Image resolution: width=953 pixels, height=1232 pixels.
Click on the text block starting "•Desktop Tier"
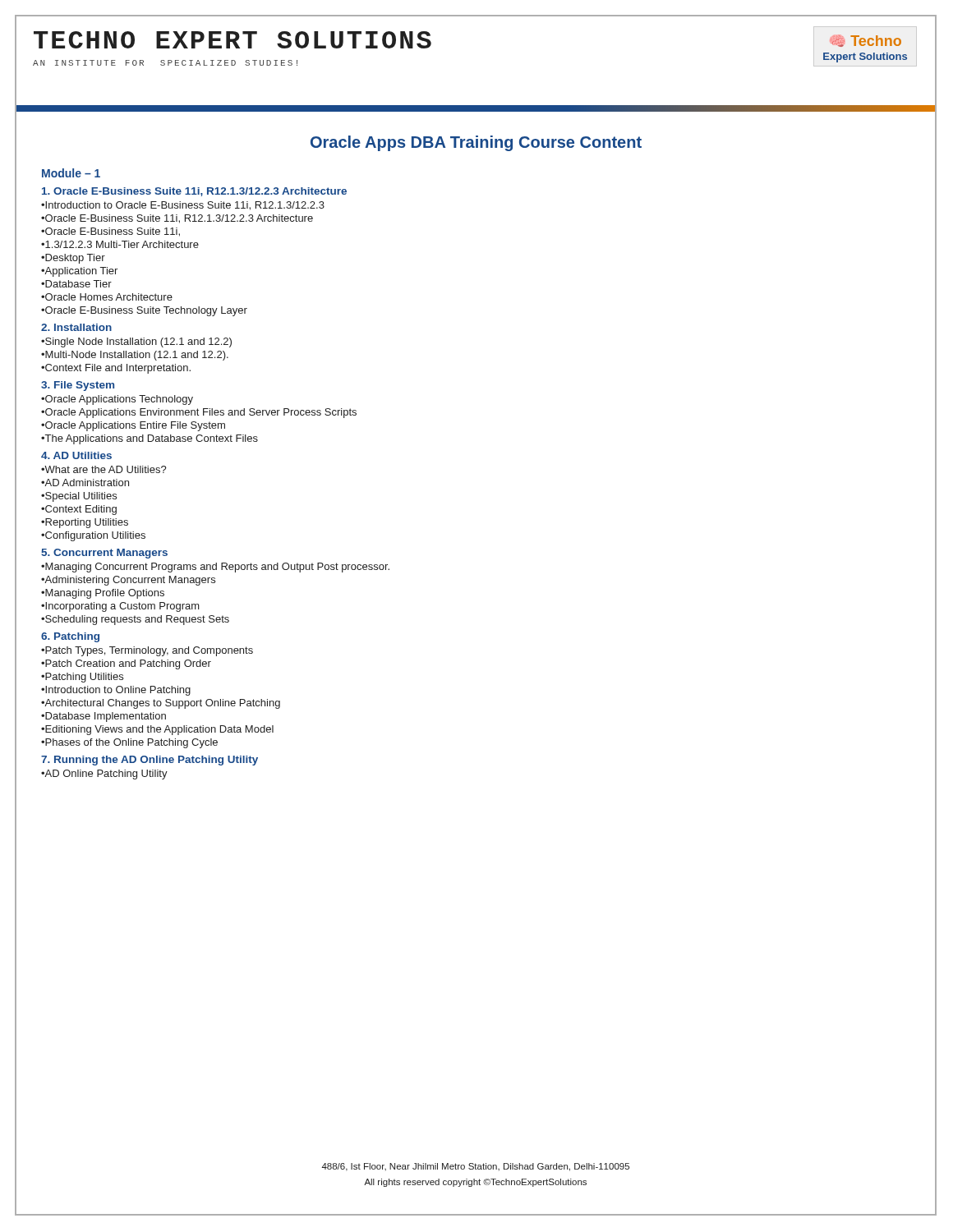pos(73,257)
